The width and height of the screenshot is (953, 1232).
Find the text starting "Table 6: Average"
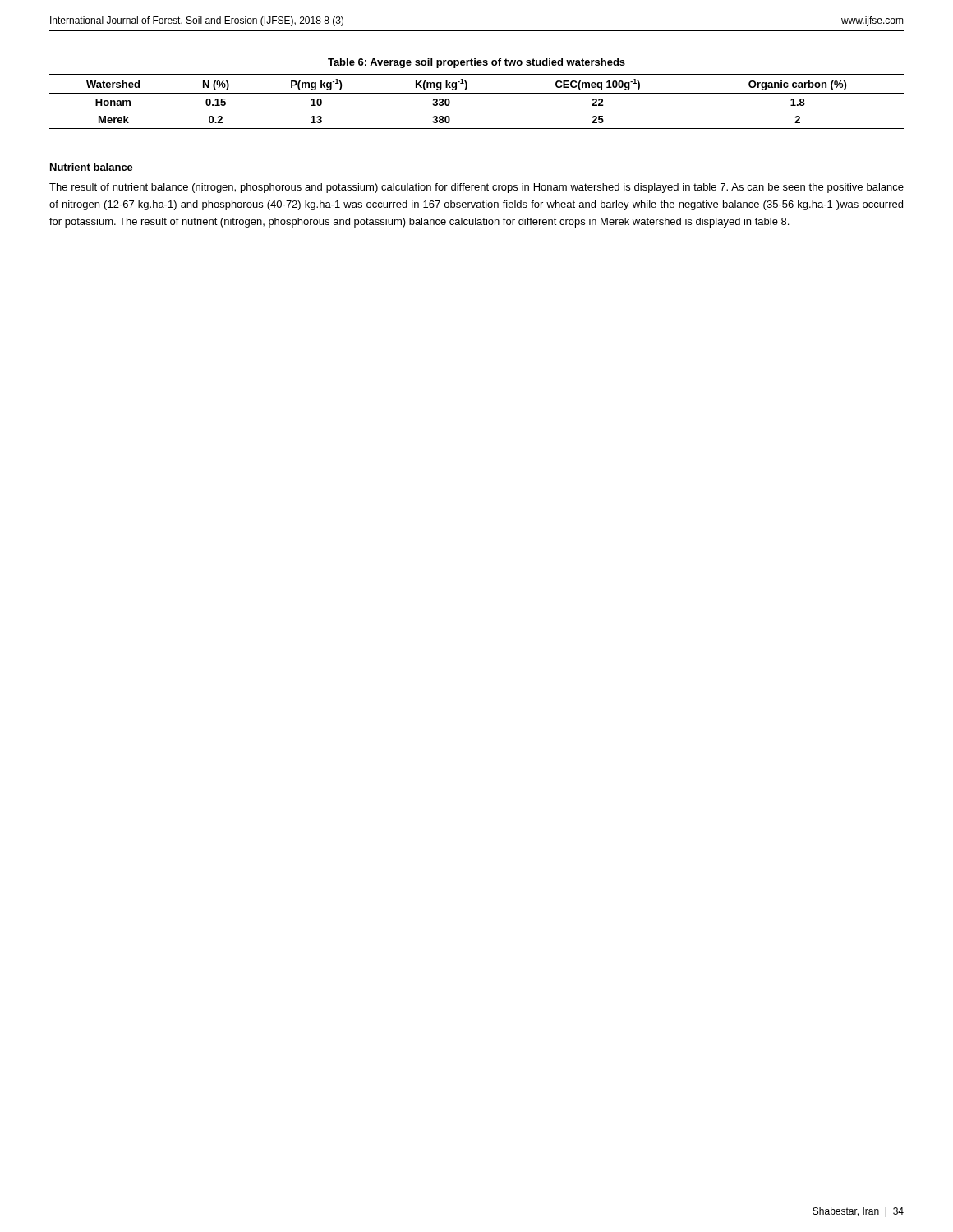pos(476,62)
